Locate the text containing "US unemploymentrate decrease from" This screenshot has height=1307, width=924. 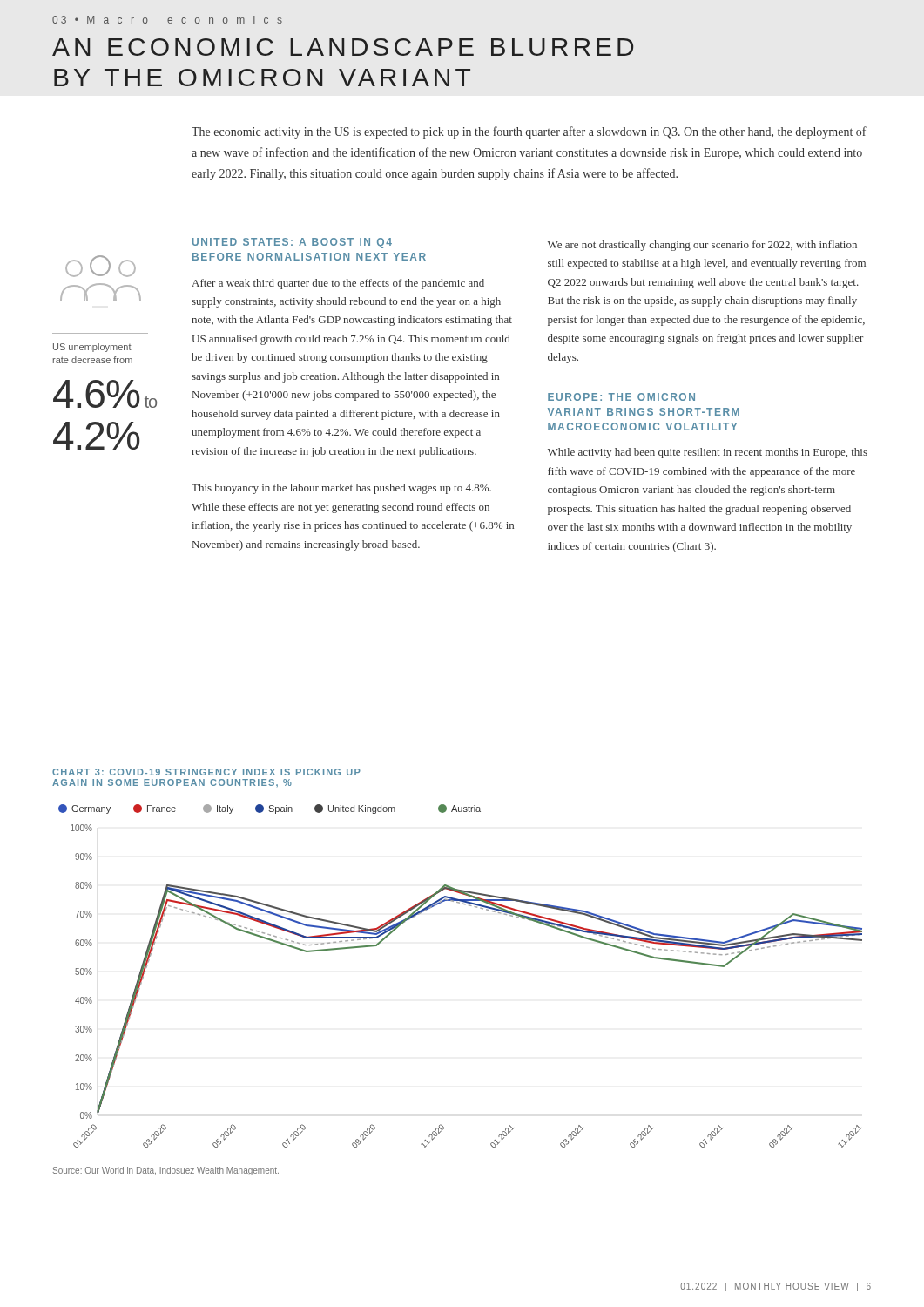pos(92,353)
